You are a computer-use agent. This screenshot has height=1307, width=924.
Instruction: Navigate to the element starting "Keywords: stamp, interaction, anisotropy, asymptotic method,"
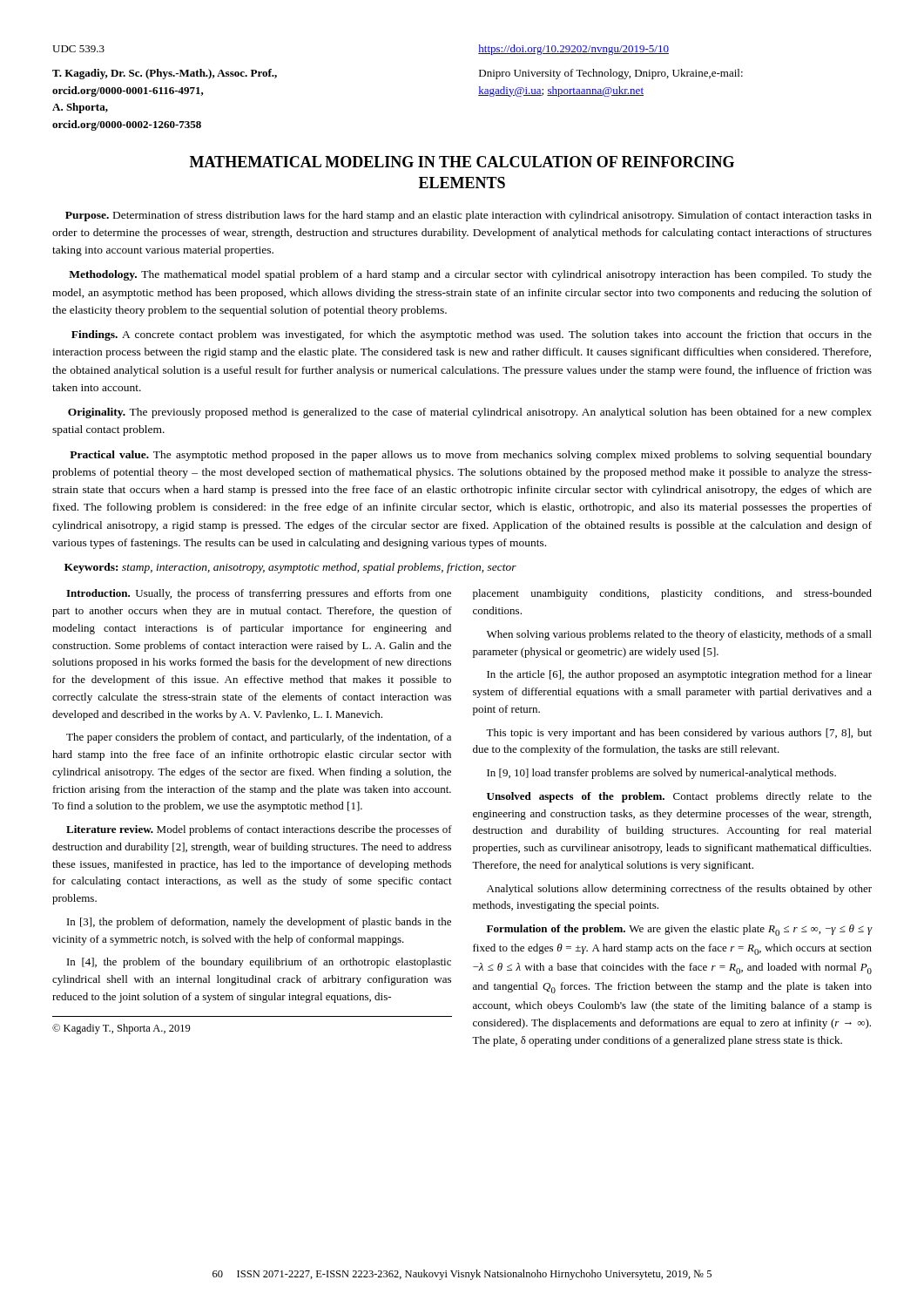[284, 567]
